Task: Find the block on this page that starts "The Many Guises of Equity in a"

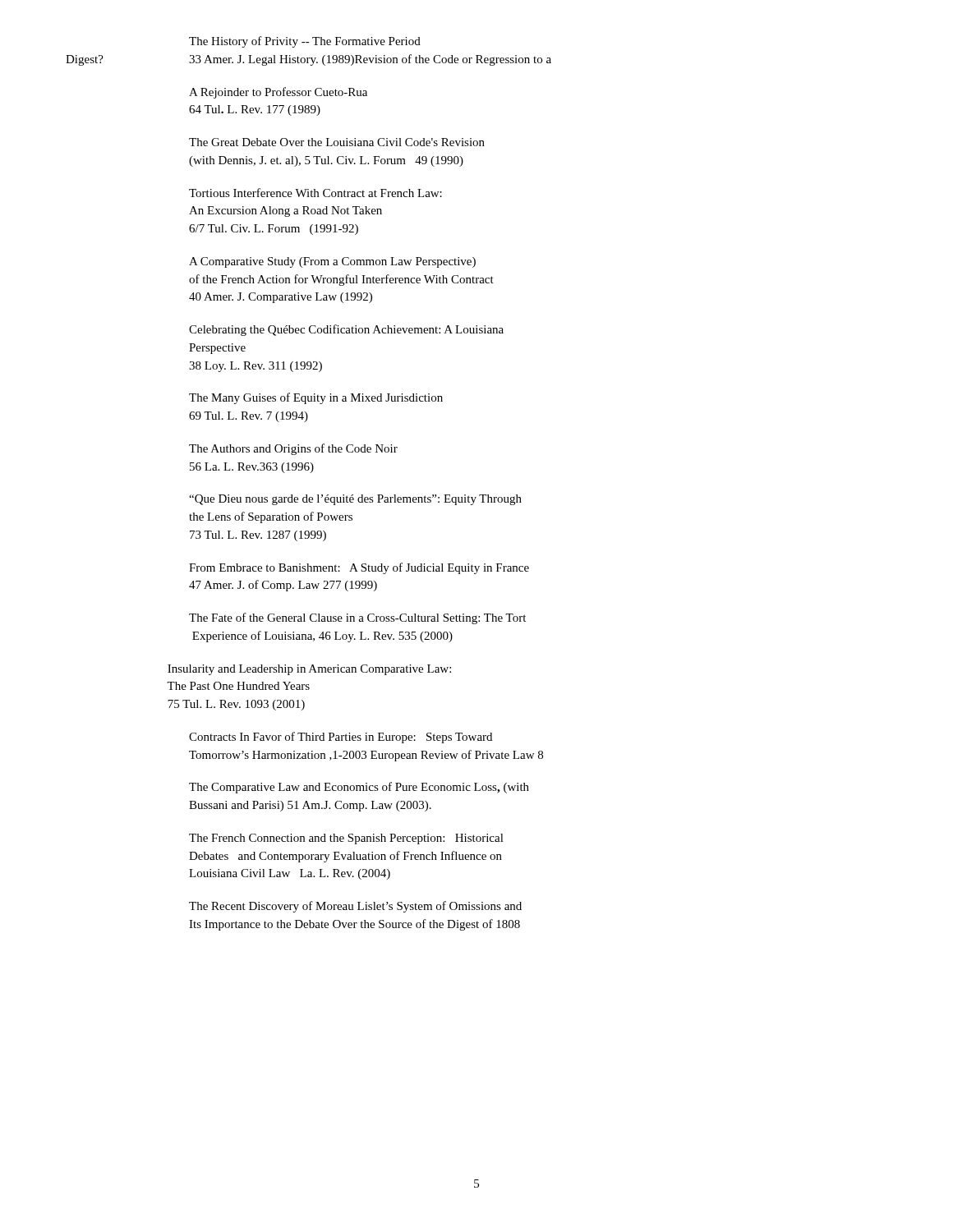Action: pos(316,407)
